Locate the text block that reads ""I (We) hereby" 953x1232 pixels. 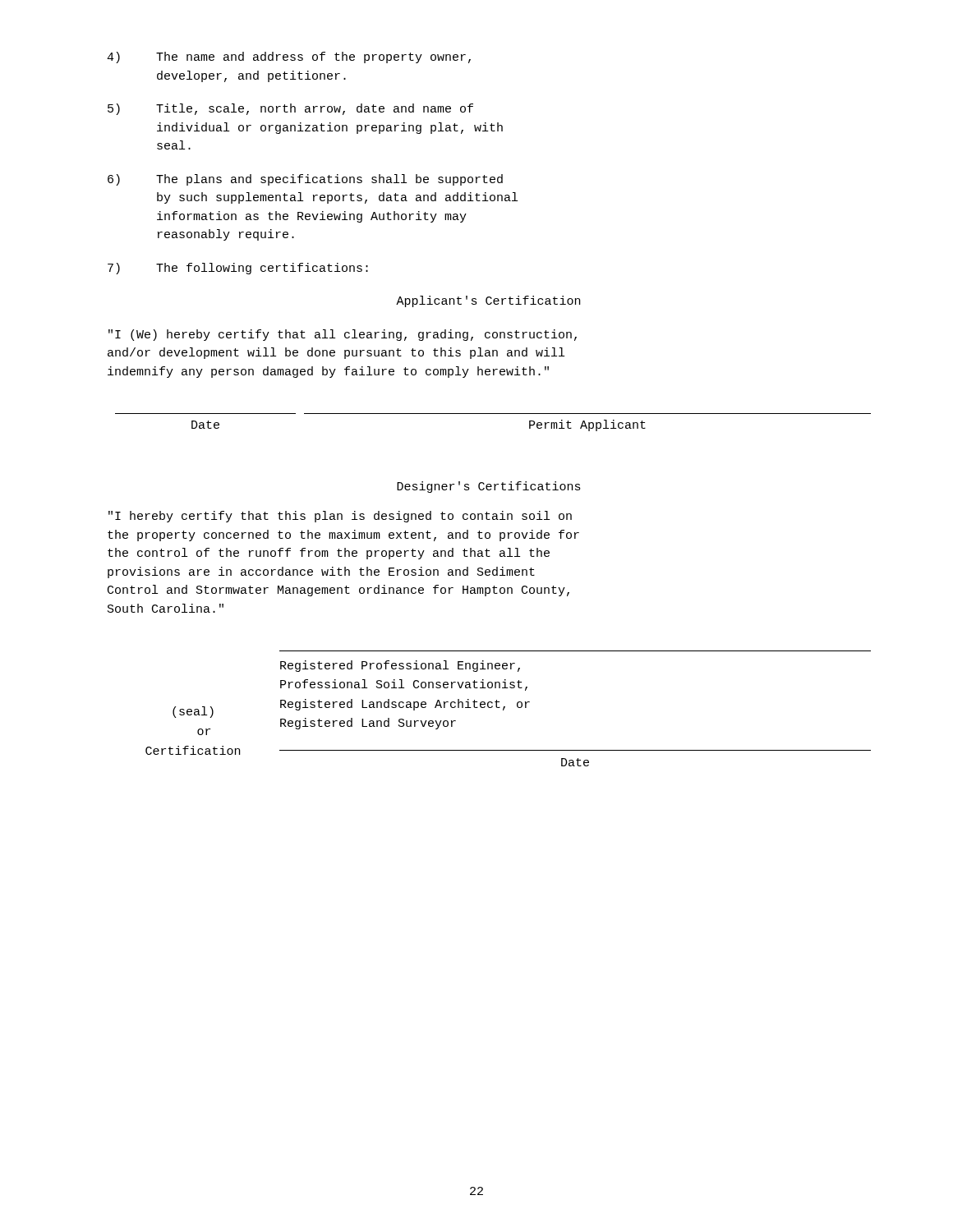(x=343, y=354)
